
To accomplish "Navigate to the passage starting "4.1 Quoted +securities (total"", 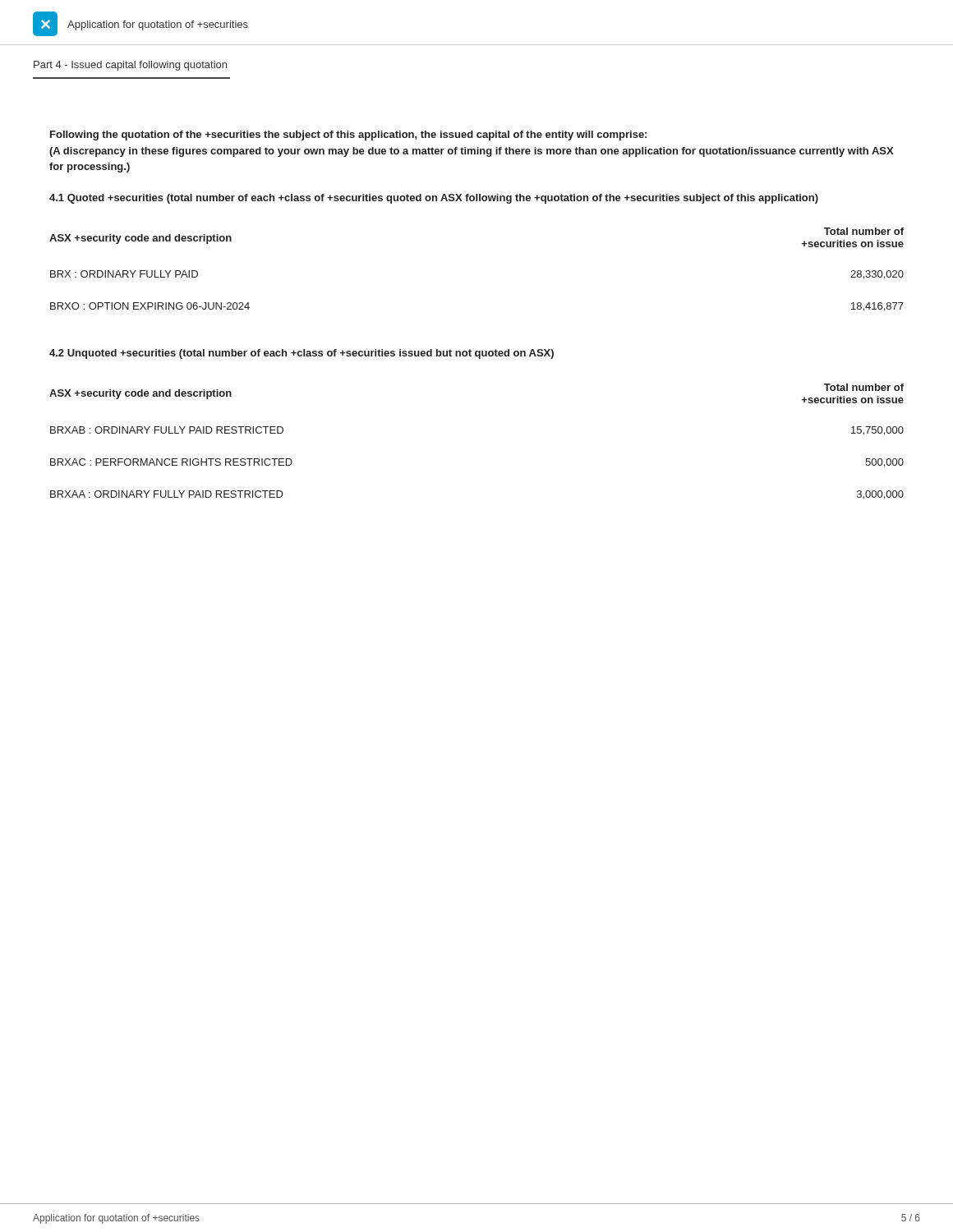I will tap(434, 197).
